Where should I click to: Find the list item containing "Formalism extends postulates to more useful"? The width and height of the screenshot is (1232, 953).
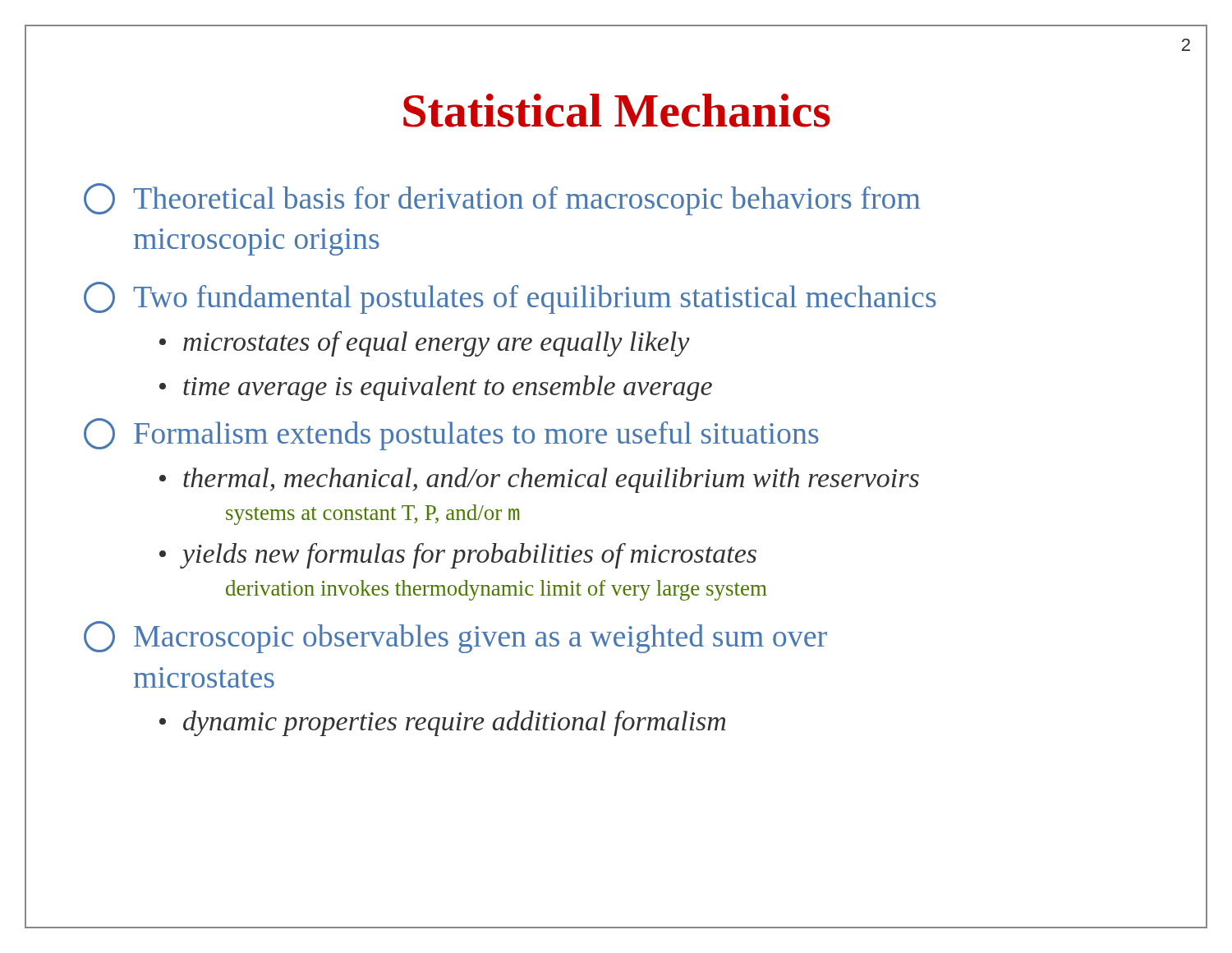click(452, 434)
